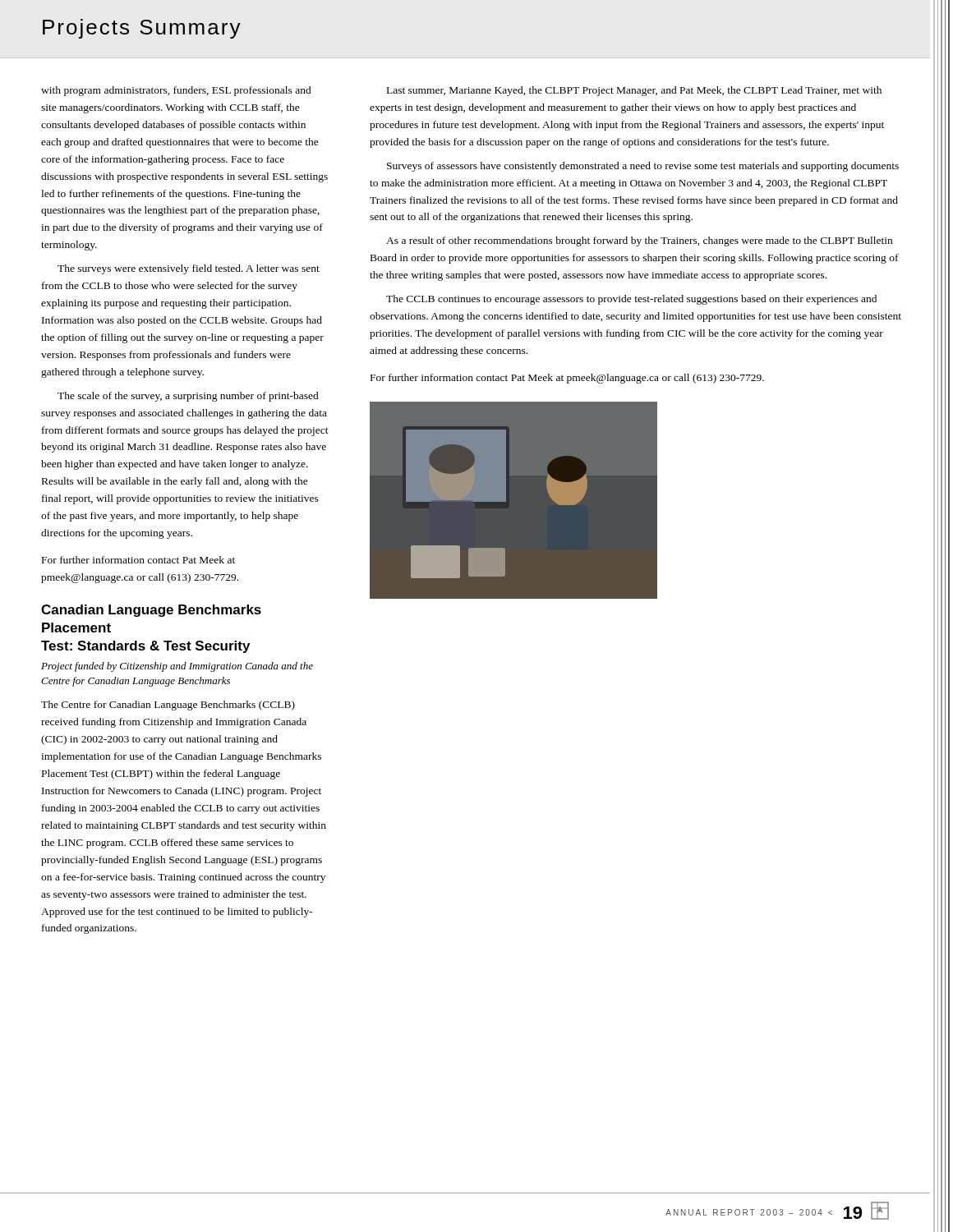The image size is (953, 1232).
Task: Locate the text block with the text "with program administrators, funders, ESL professionals"
Action: [185, 312]
